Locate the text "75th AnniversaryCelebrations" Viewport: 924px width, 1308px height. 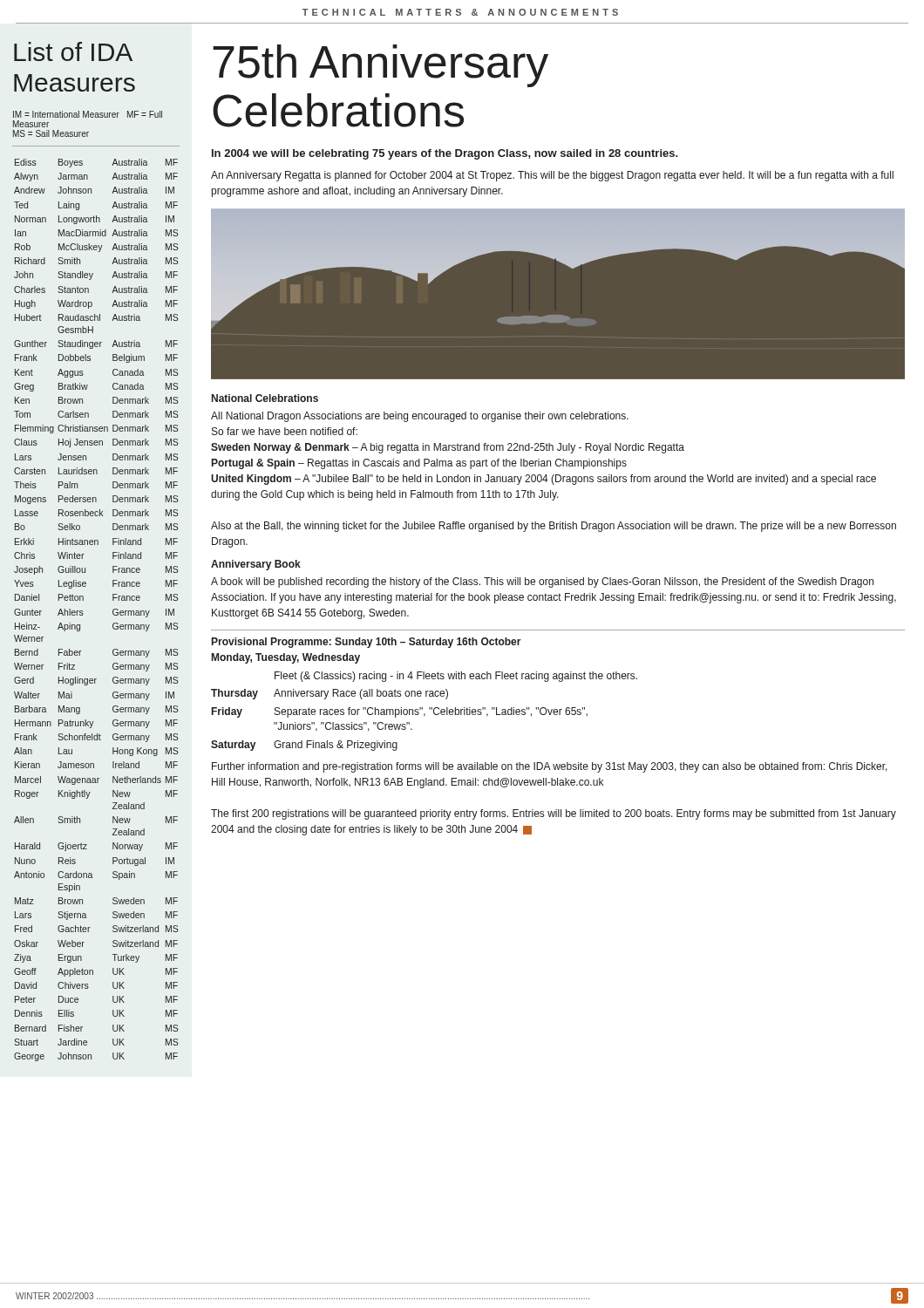coord(380,86)
